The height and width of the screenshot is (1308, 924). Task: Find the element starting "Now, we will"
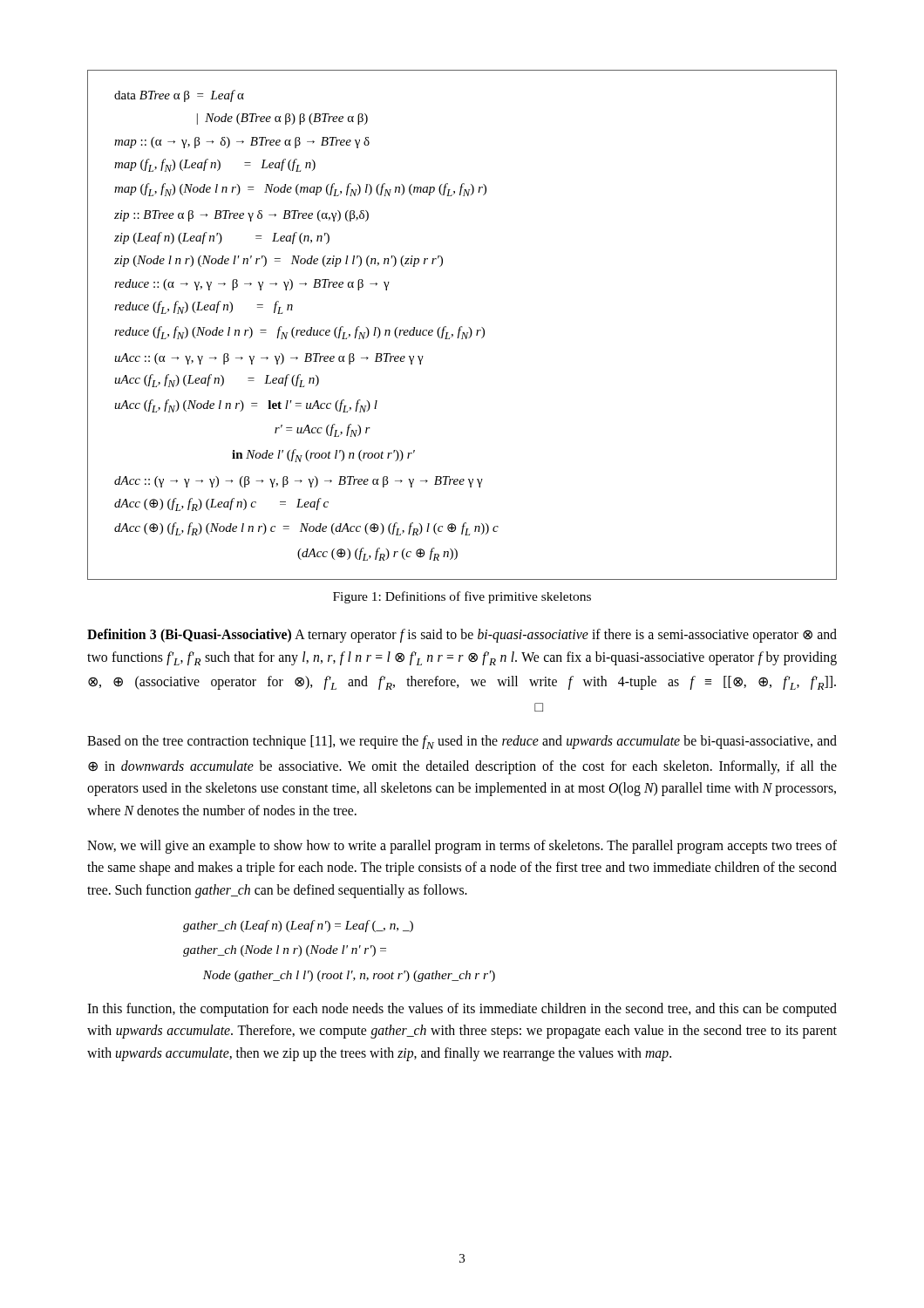pos(462,868)
